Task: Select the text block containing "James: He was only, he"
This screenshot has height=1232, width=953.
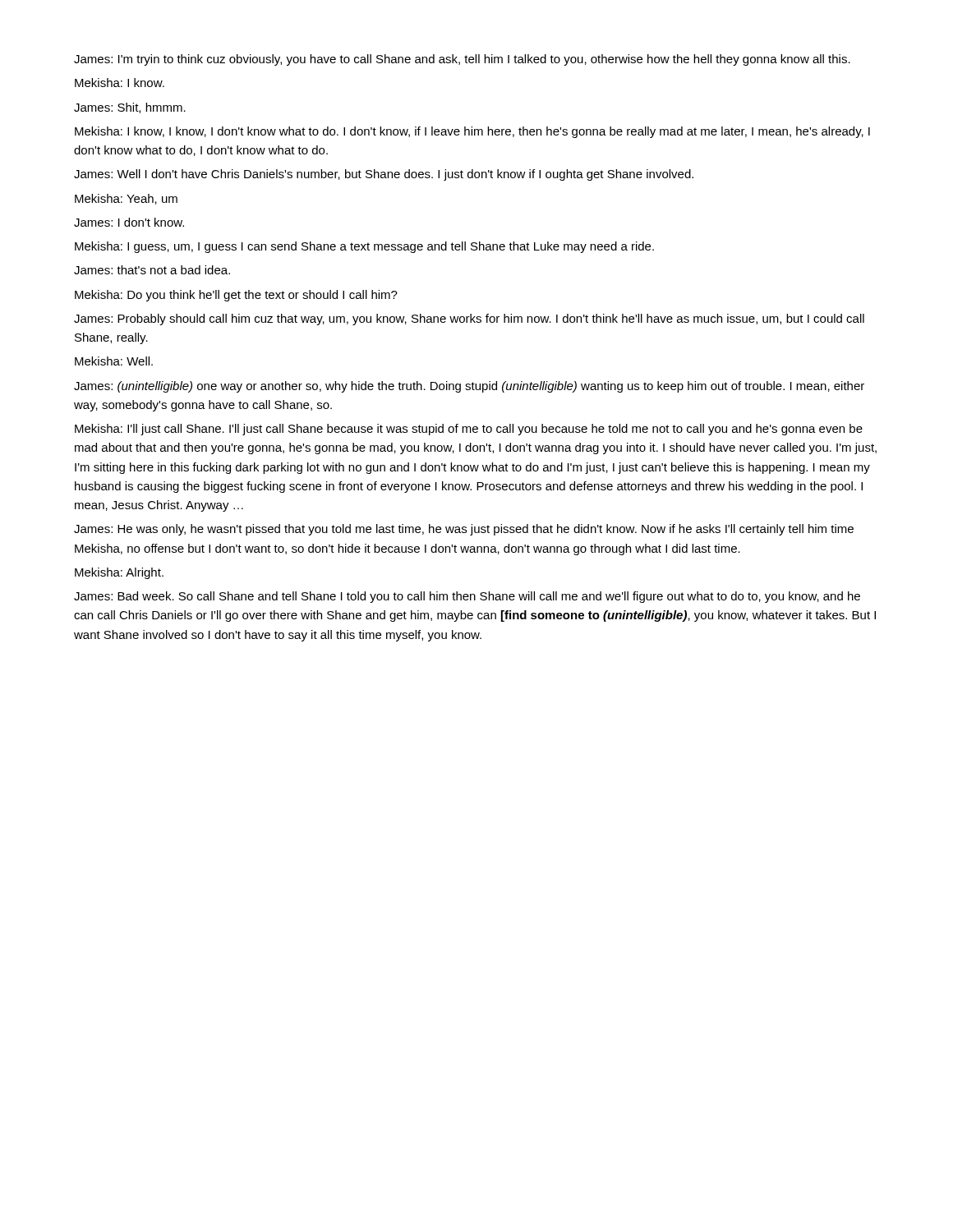Action: coord(476,538)
